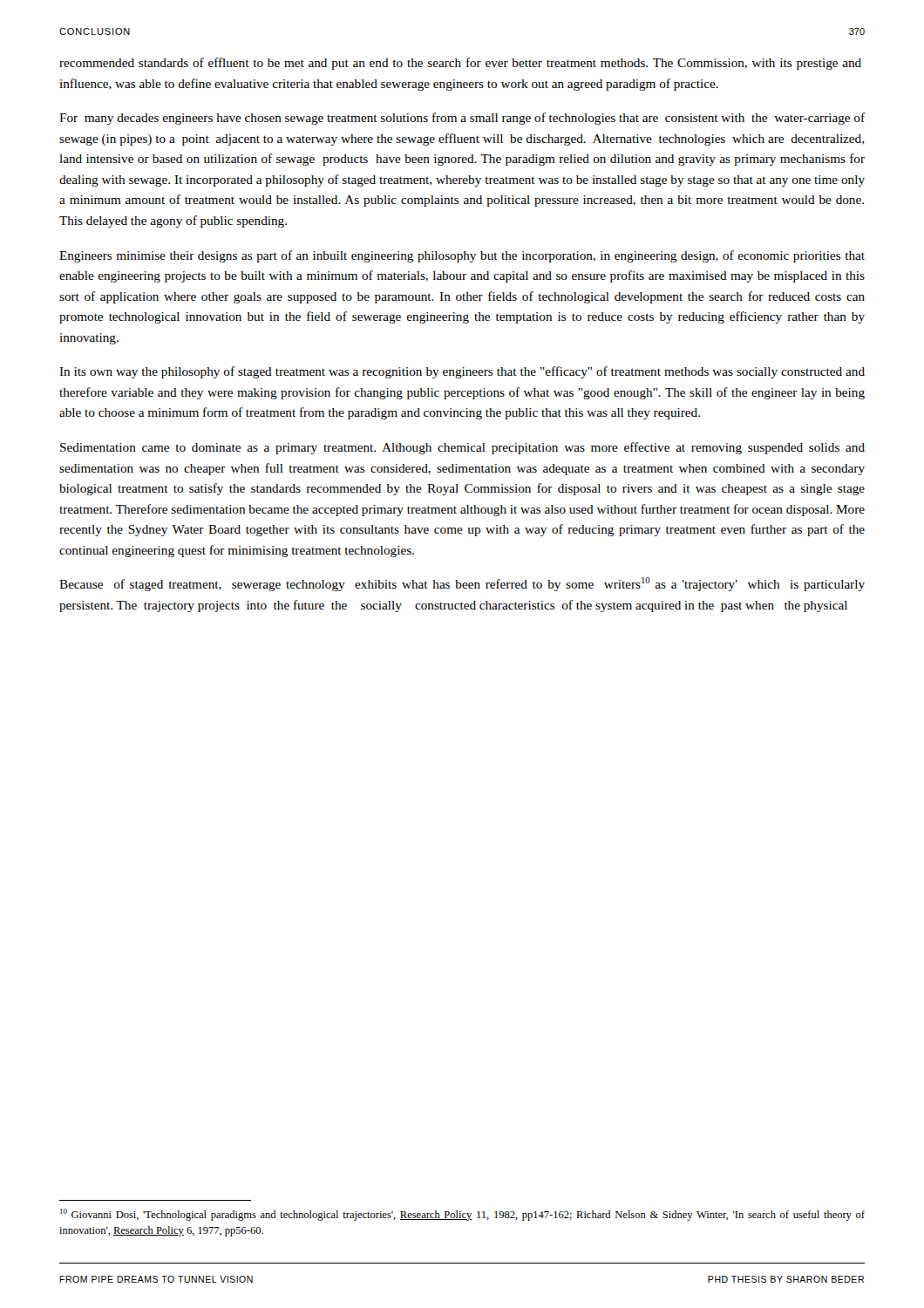The image size is (924, 1308).
Task: Select the text block containing "recommended standards of effluent to be"
Action: (462, 73)
